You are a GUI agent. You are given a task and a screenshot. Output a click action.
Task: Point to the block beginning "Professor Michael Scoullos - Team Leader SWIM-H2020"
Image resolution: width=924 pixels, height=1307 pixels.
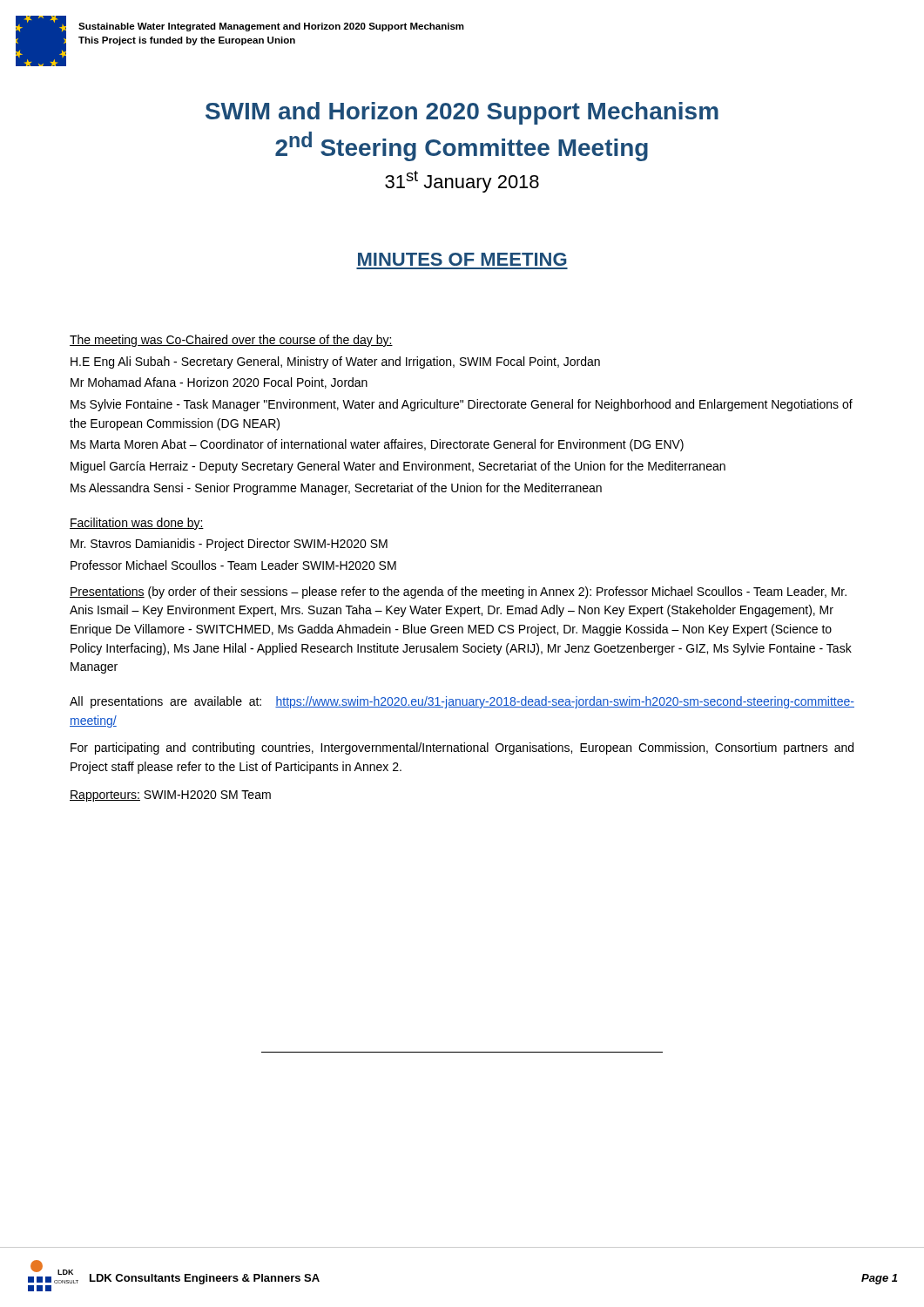coord(233,565)
